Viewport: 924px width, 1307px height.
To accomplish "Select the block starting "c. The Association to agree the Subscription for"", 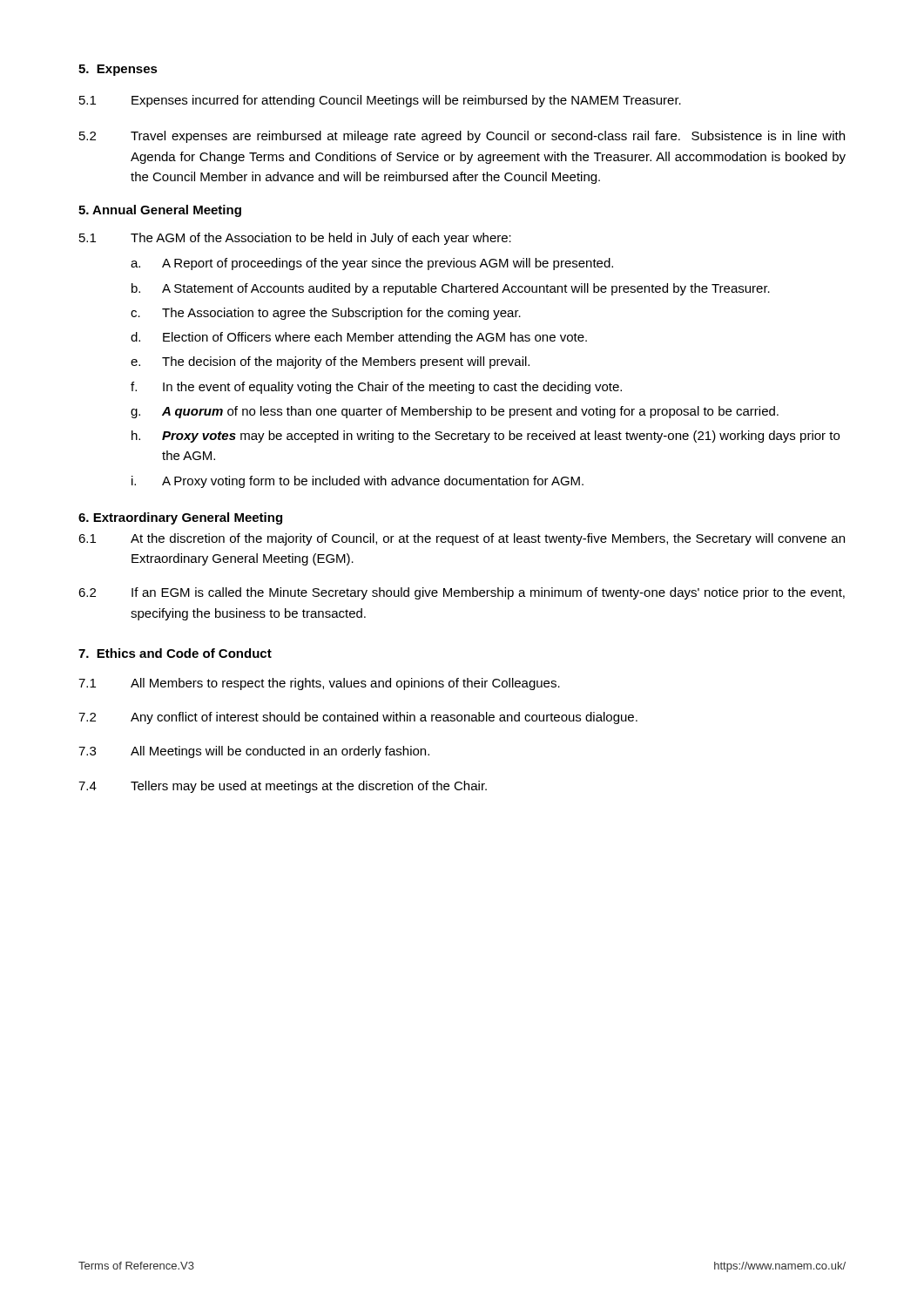I will (x=488, y=312).
